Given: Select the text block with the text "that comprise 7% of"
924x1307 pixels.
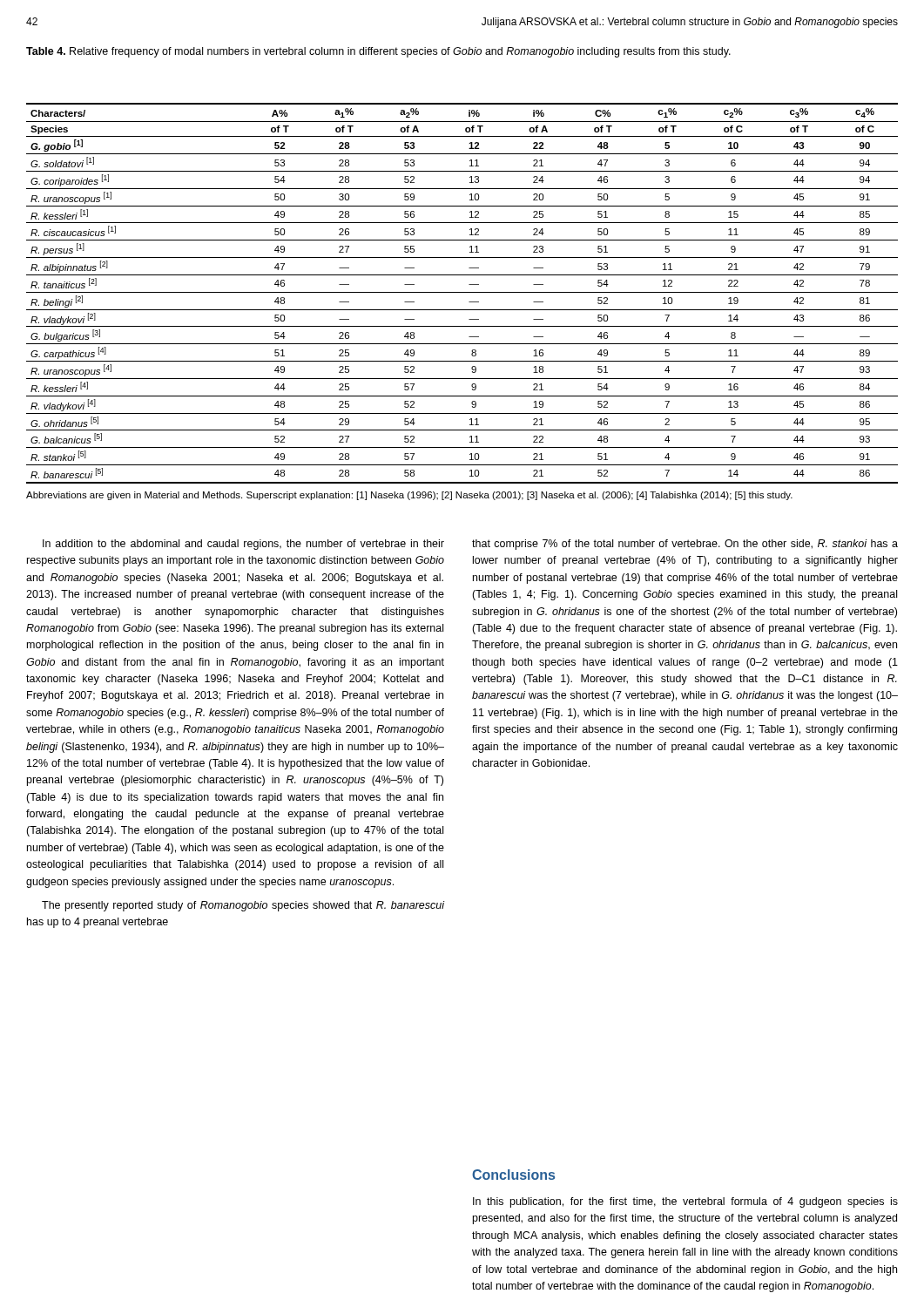Looking at the screenshot, I should [x=685, y=654].
